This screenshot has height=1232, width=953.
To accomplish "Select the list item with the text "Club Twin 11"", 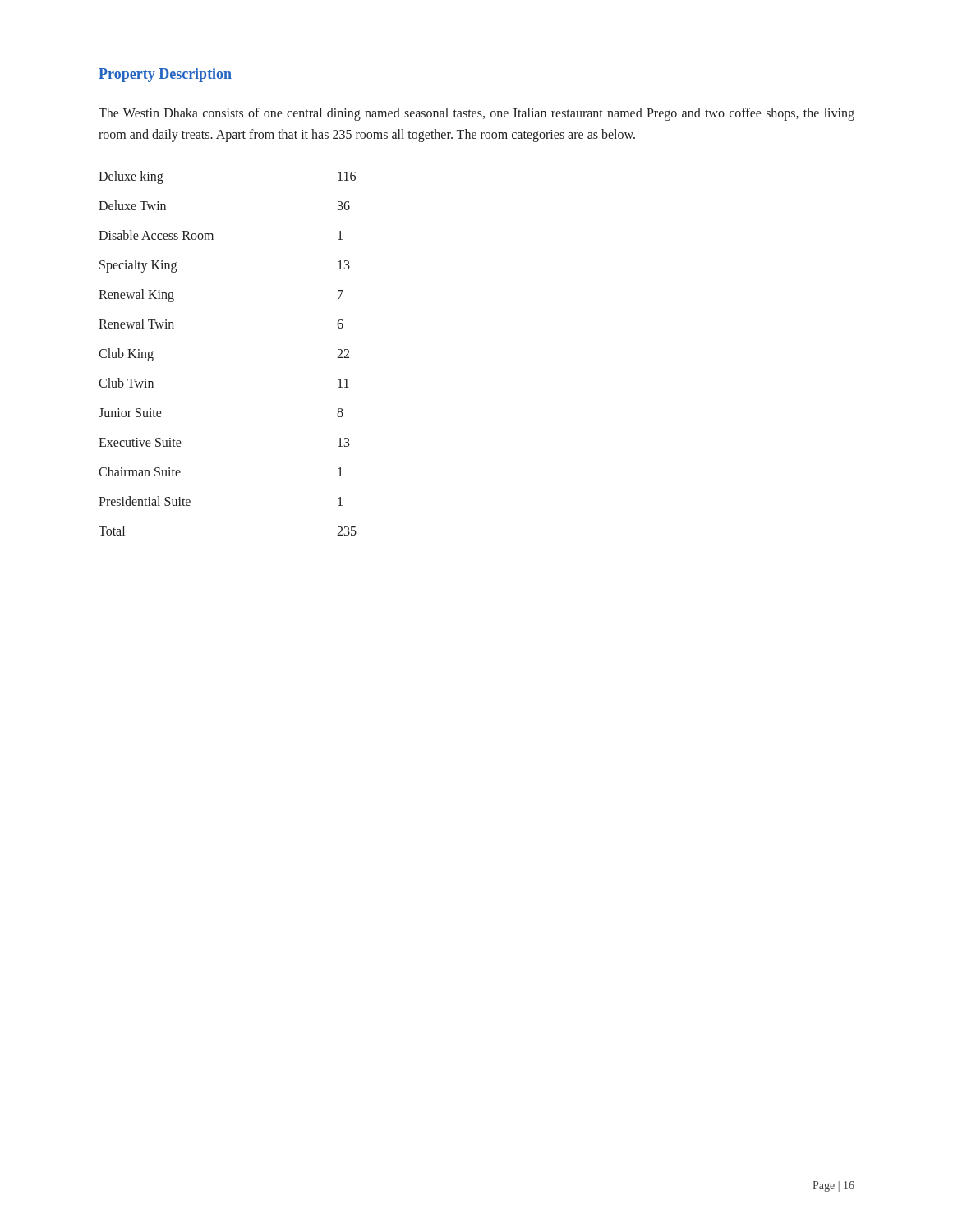I will 115,382.
